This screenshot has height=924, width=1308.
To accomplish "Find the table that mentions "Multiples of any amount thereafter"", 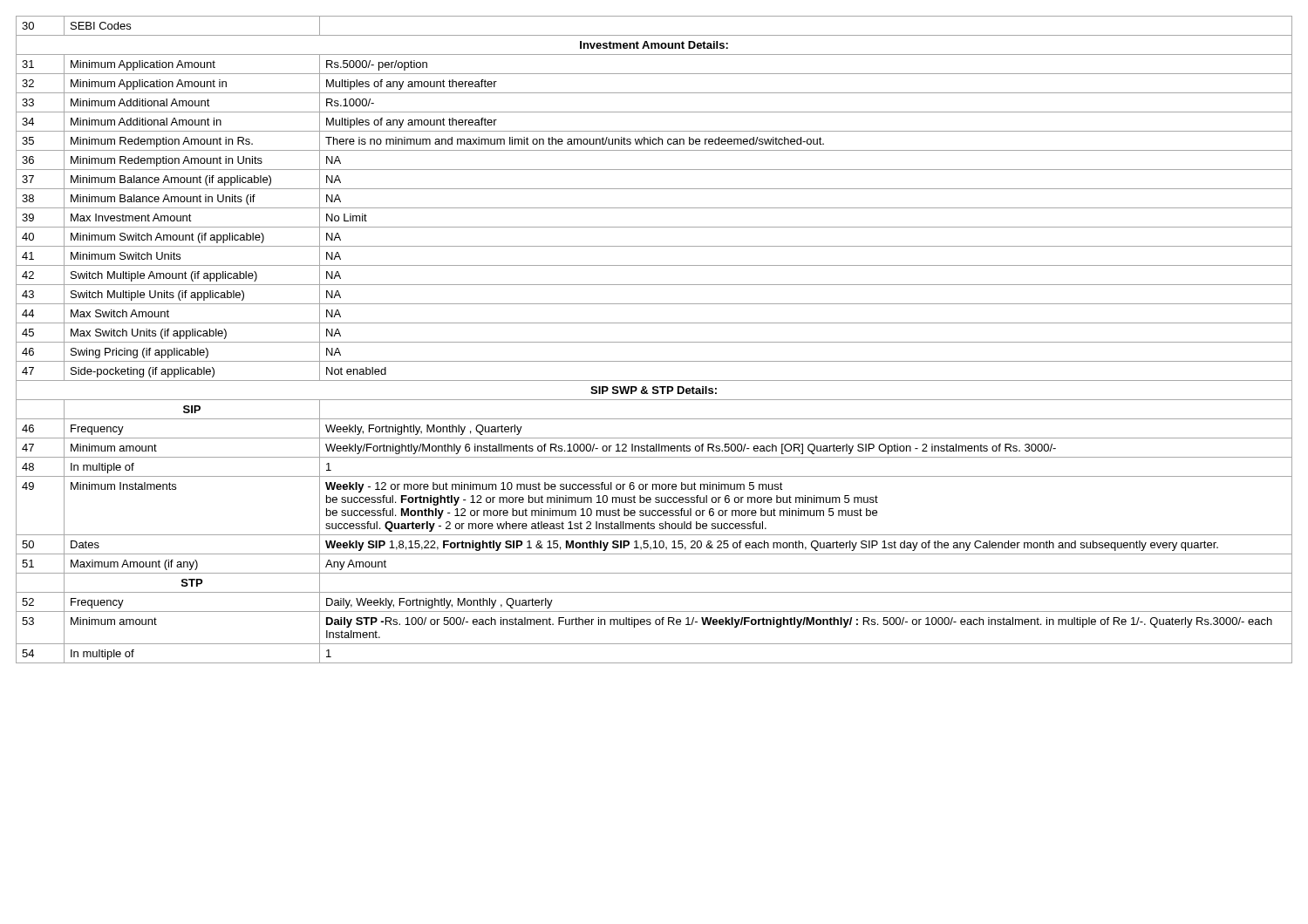I will (x=654, y=340).
